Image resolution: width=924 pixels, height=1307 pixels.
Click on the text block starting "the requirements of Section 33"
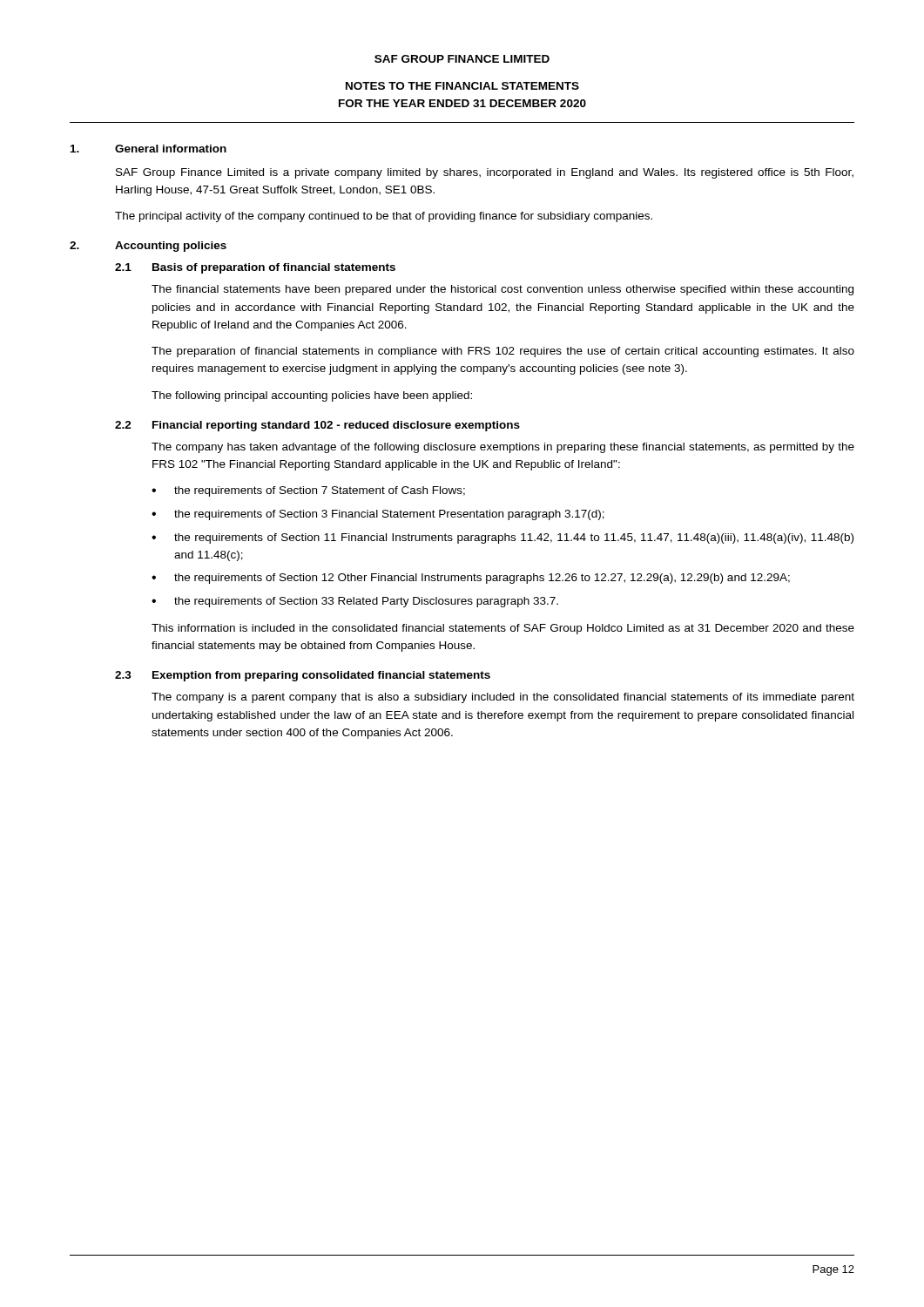(x=367, y=601)
